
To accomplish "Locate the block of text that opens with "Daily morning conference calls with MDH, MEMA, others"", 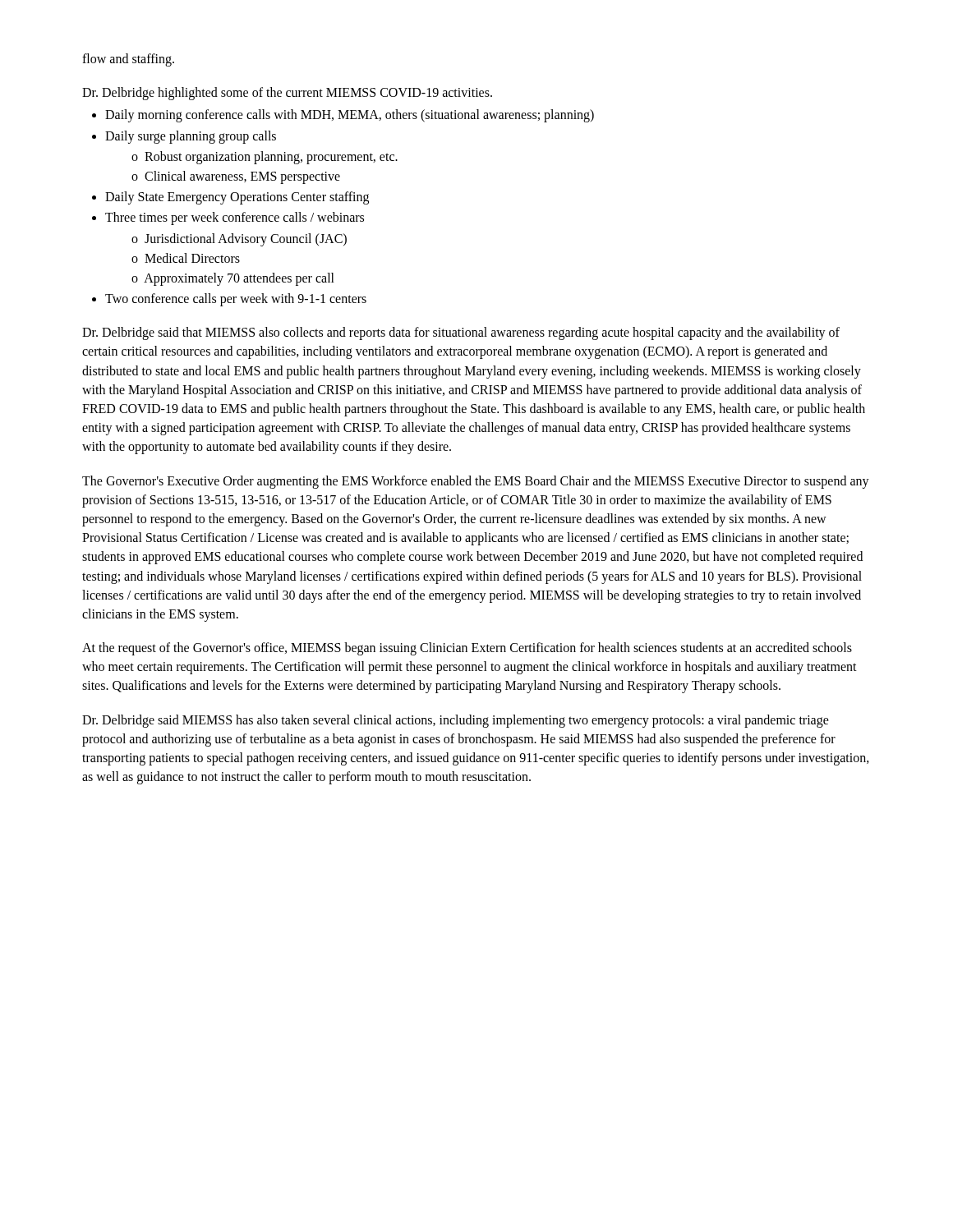I will [488, 115].
